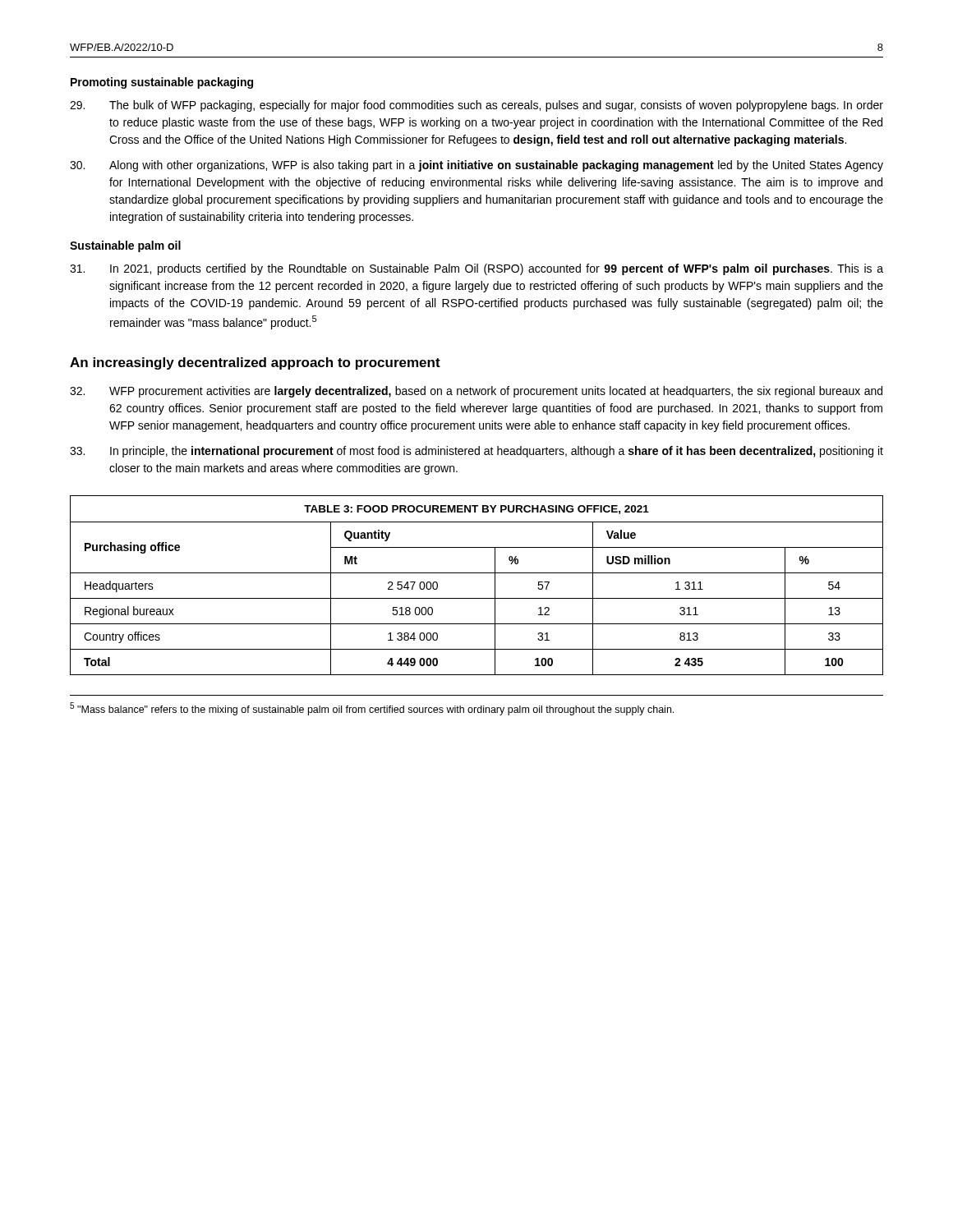Locate the list item that reads "33. In principle, the international"
Screen dimensions: 1232x953
tap(476, 460)
